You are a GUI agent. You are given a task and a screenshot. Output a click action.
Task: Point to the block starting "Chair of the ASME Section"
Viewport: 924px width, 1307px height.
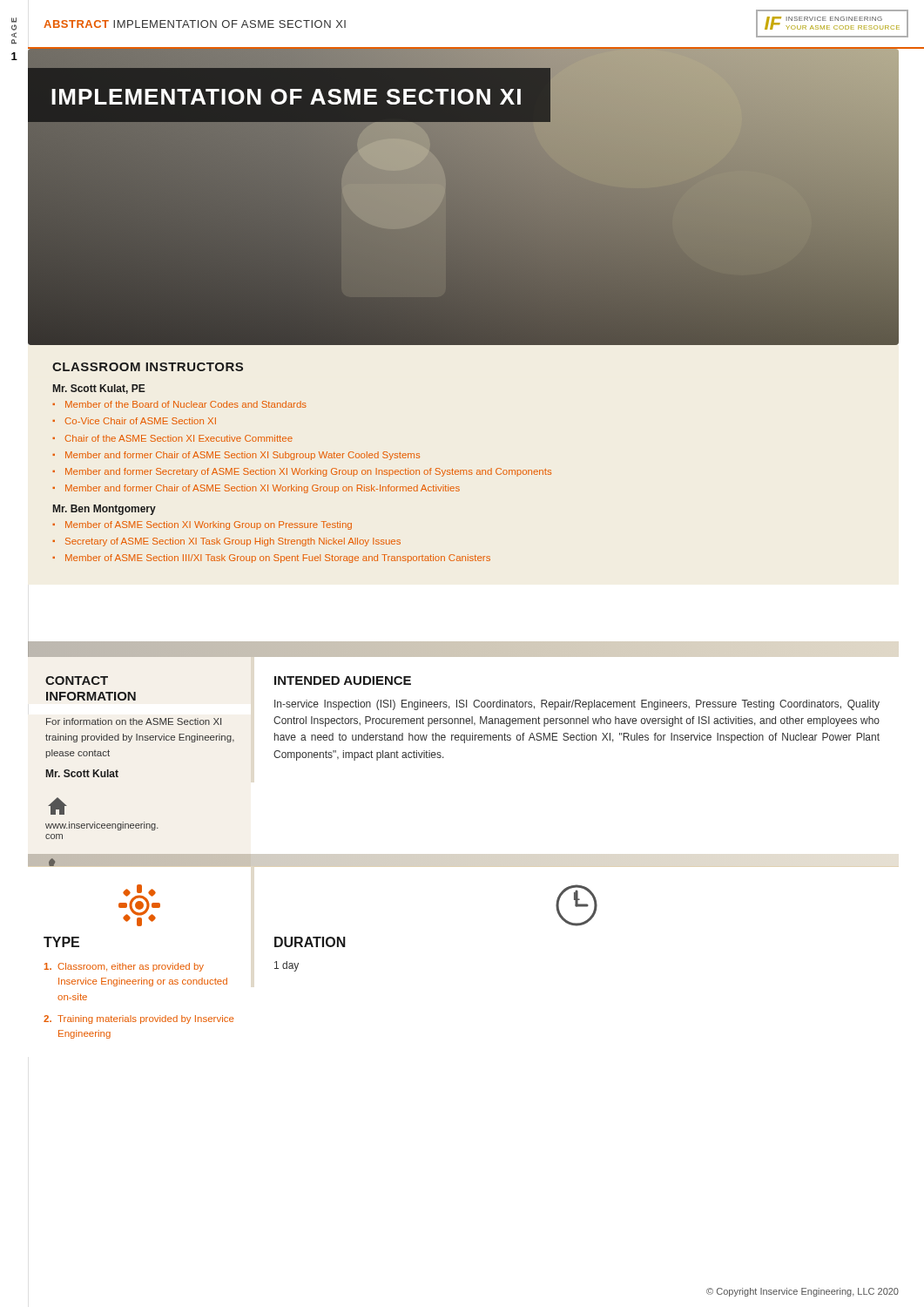179,438
